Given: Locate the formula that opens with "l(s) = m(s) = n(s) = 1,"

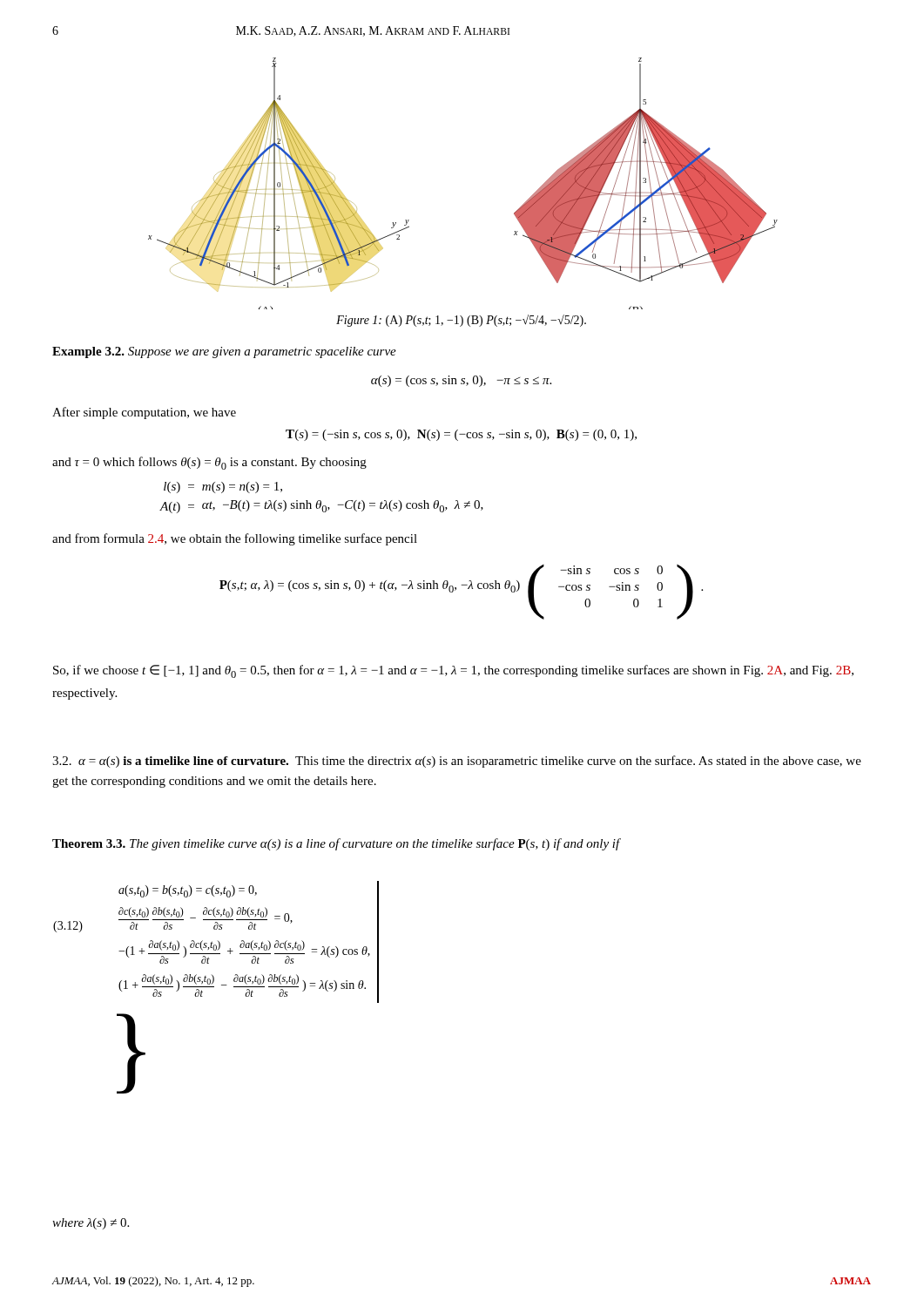Looking at the screenshot, I should pos(322,498).
